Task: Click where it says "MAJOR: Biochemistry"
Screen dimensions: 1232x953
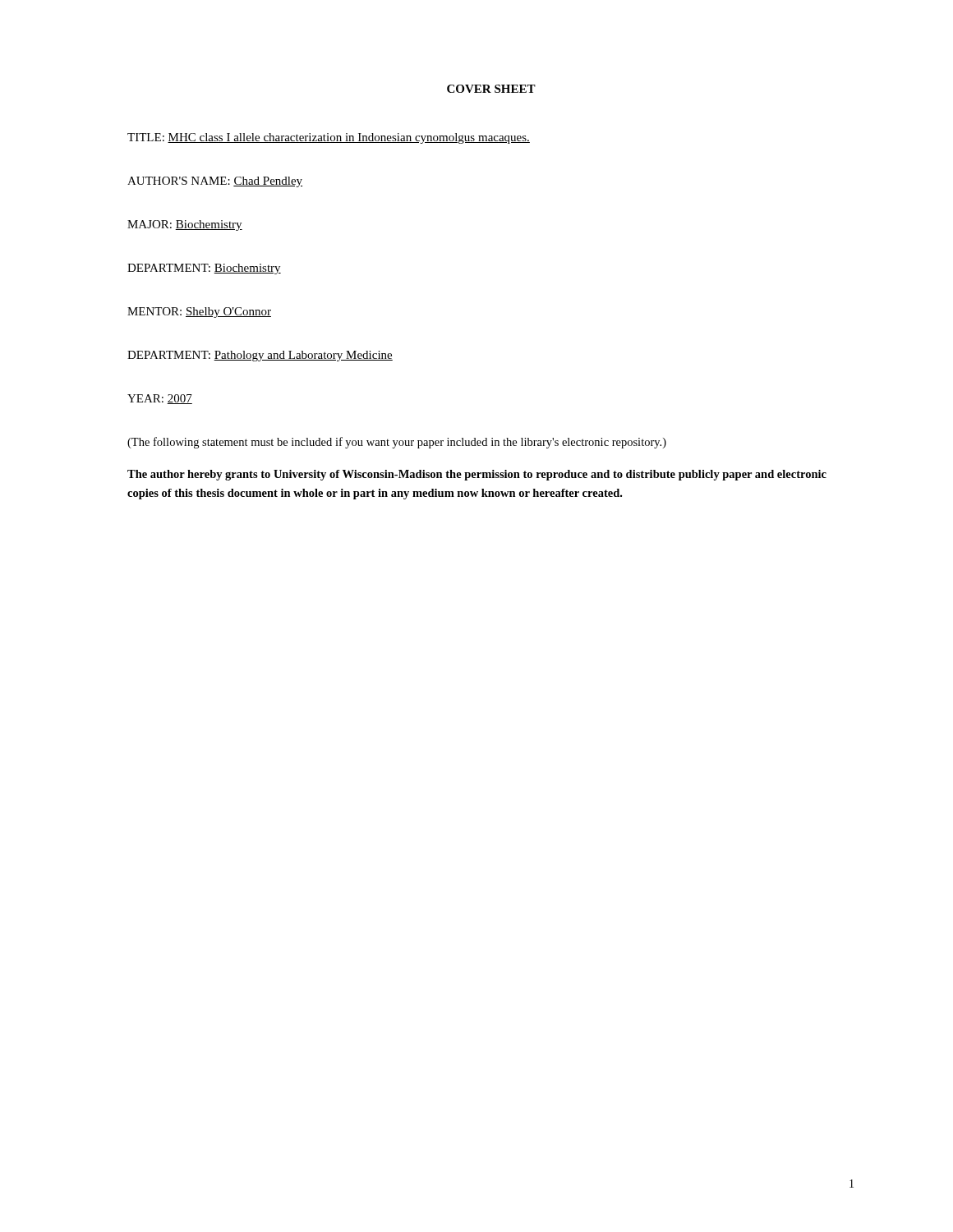Action: pos(185,224)
